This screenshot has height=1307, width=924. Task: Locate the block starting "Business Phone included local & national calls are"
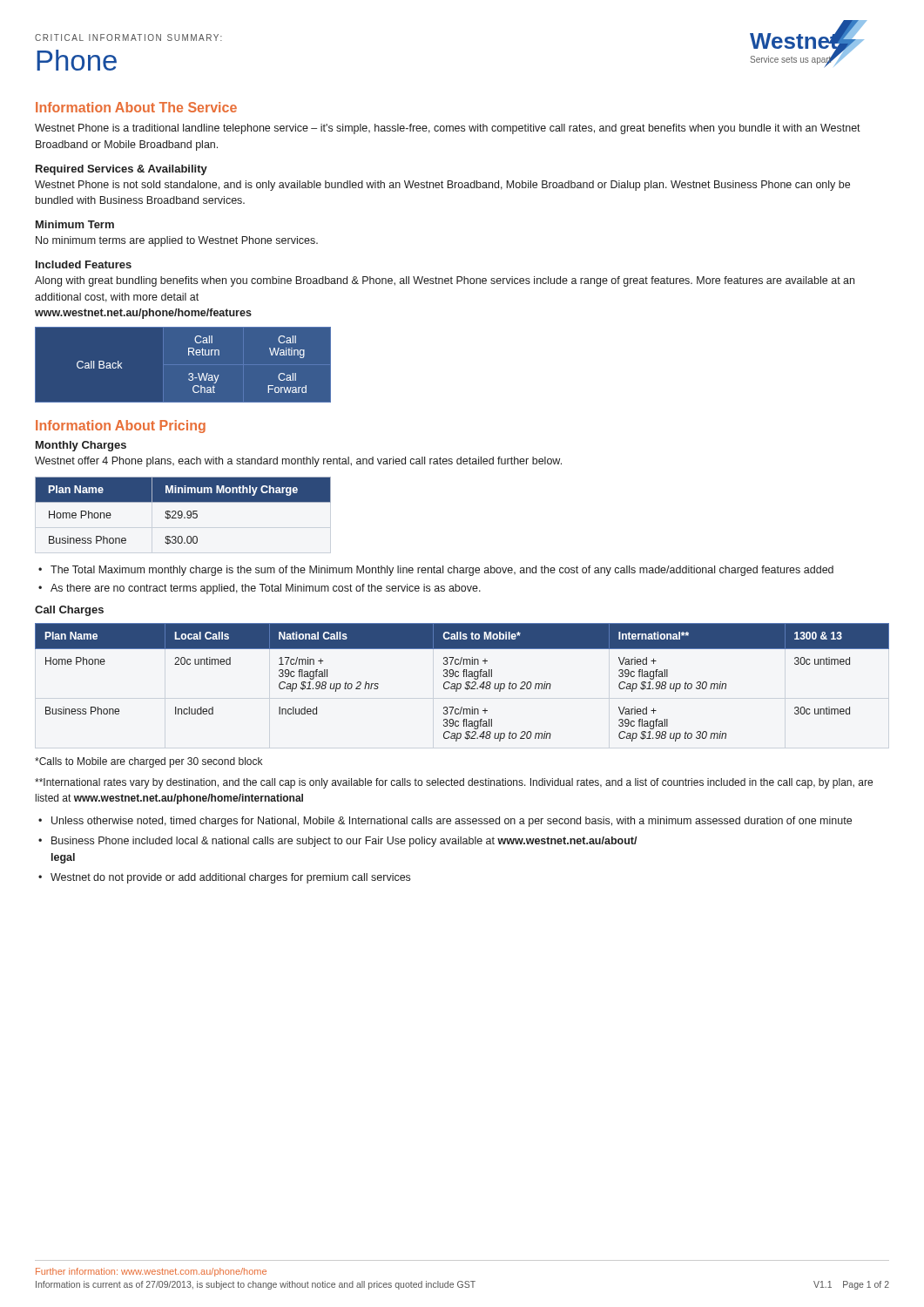[x=344, y=849]
